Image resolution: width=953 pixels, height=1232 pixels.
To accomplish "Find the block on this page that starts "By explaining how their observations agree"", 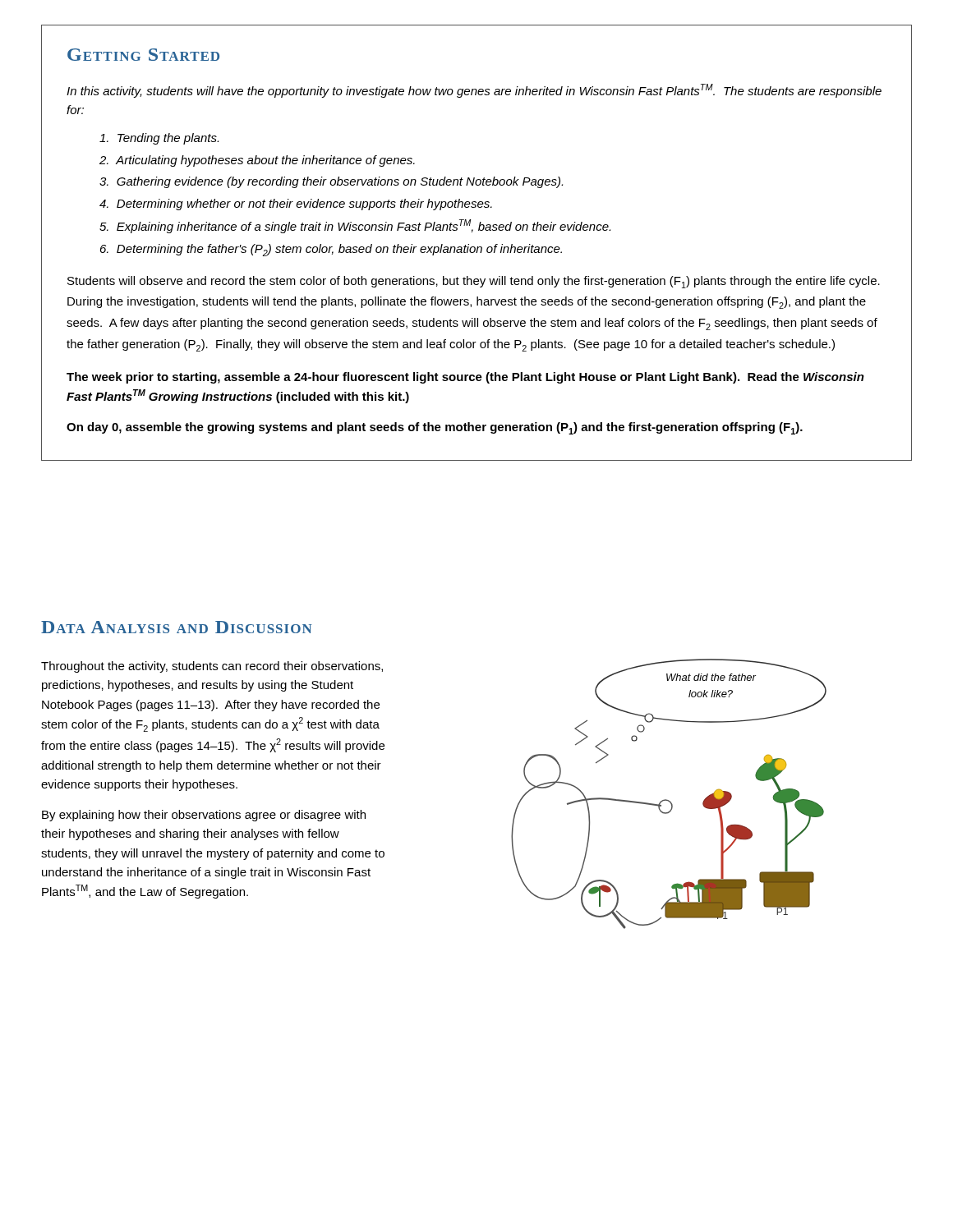I will (213, 853).
